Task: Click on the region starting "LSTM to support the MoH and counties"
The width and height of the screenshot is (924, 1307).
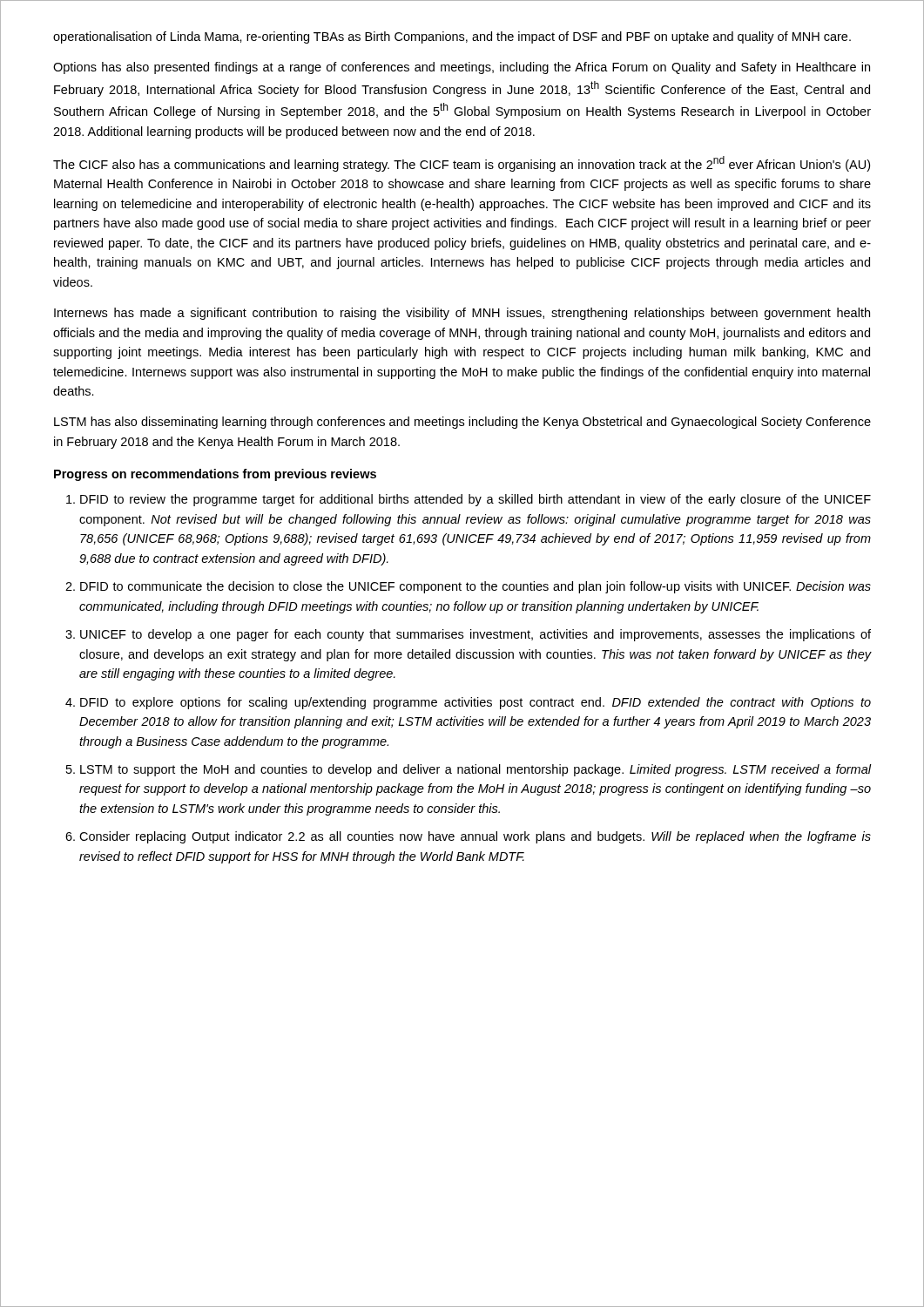Action: (475, 789)
